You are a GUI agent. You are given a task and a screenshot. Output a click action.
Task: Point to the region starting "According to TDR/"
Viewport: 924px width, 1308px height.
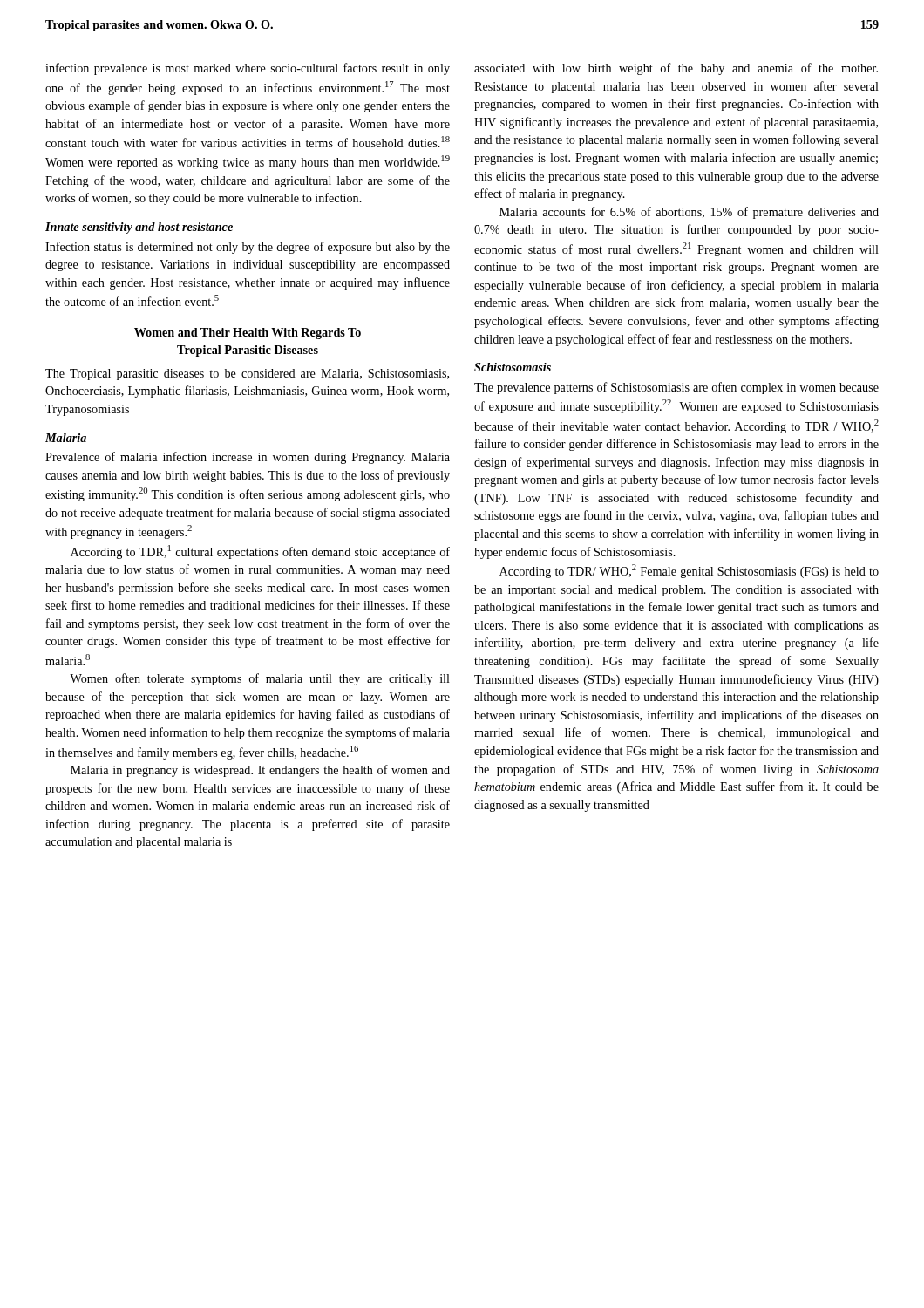coord(676,687)
